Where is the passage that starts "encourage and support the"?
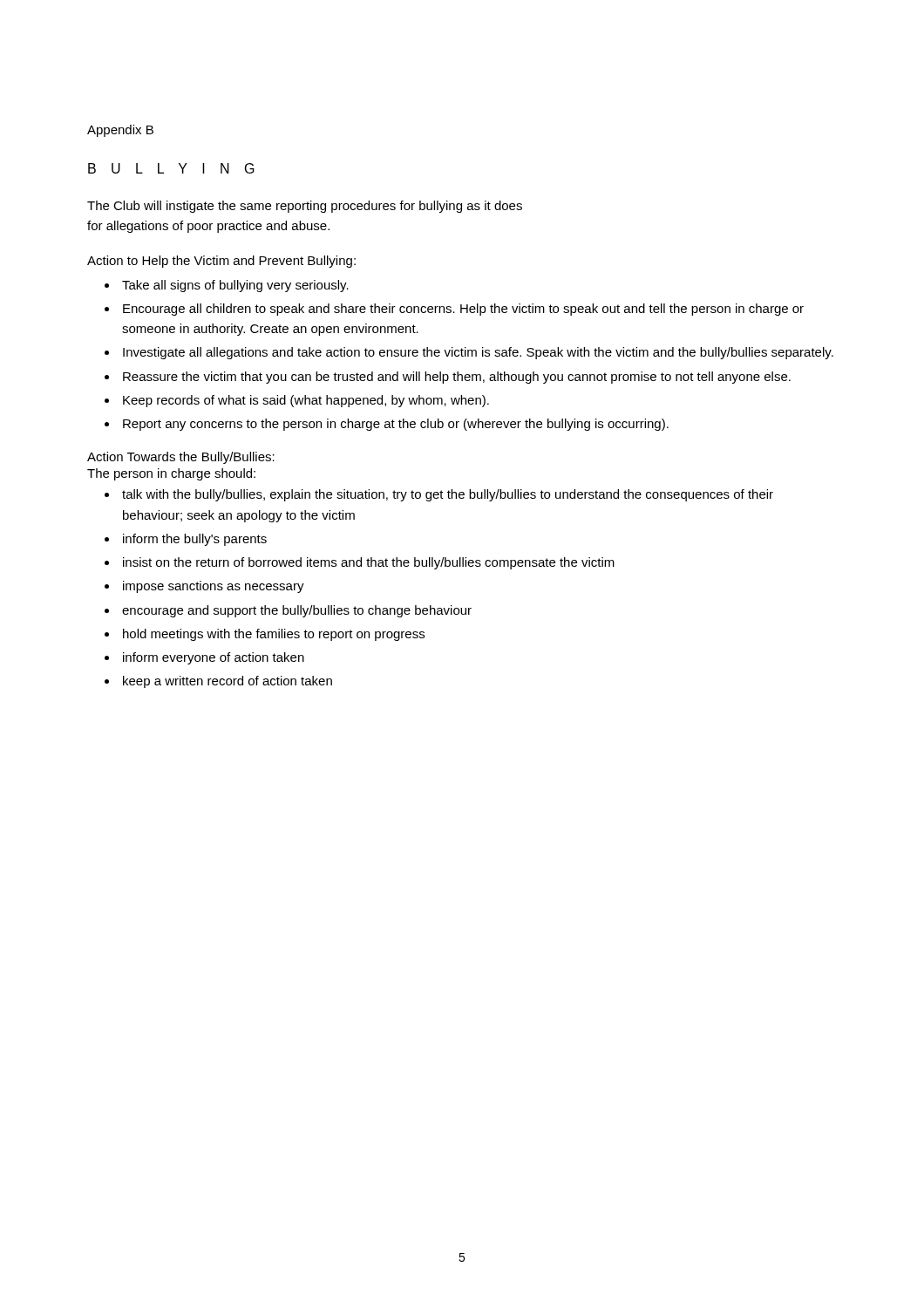The image size is (924, 1308). (297, 610)
